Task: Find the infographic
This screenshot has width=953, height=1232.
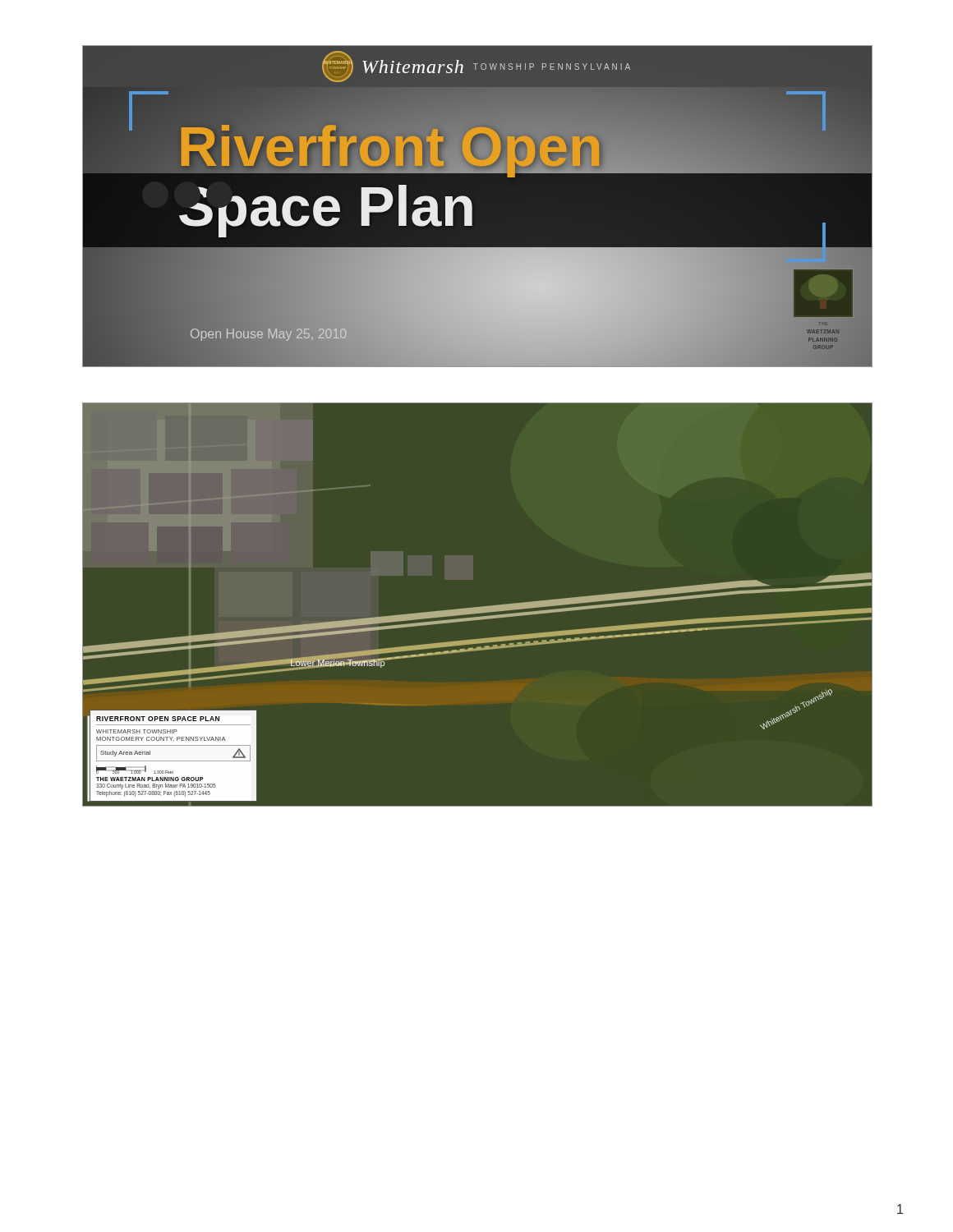Action: coord(477,206)
